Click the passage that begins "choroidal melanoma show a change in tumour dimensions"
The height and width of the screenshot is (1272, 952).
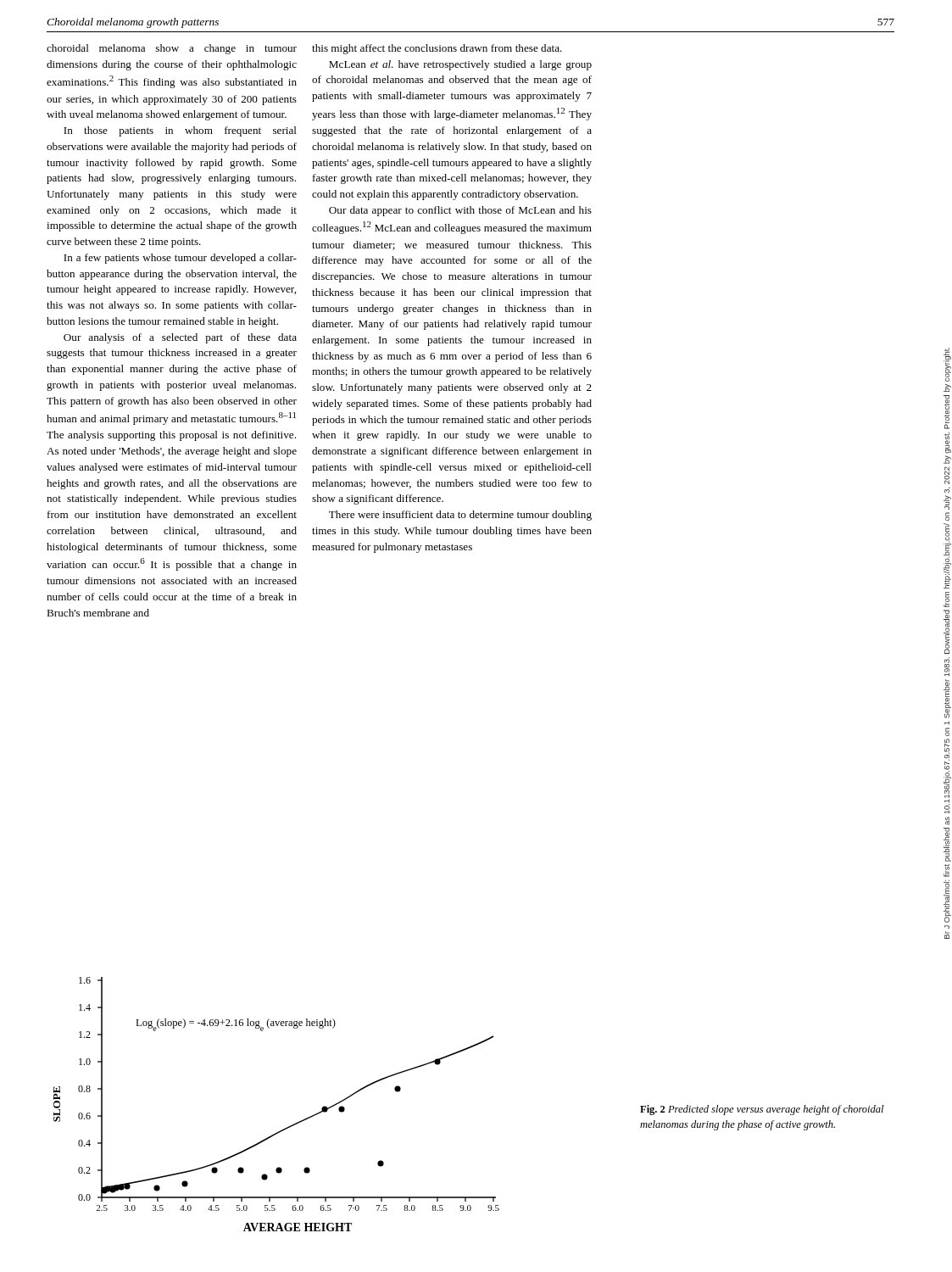click(172, 331)
